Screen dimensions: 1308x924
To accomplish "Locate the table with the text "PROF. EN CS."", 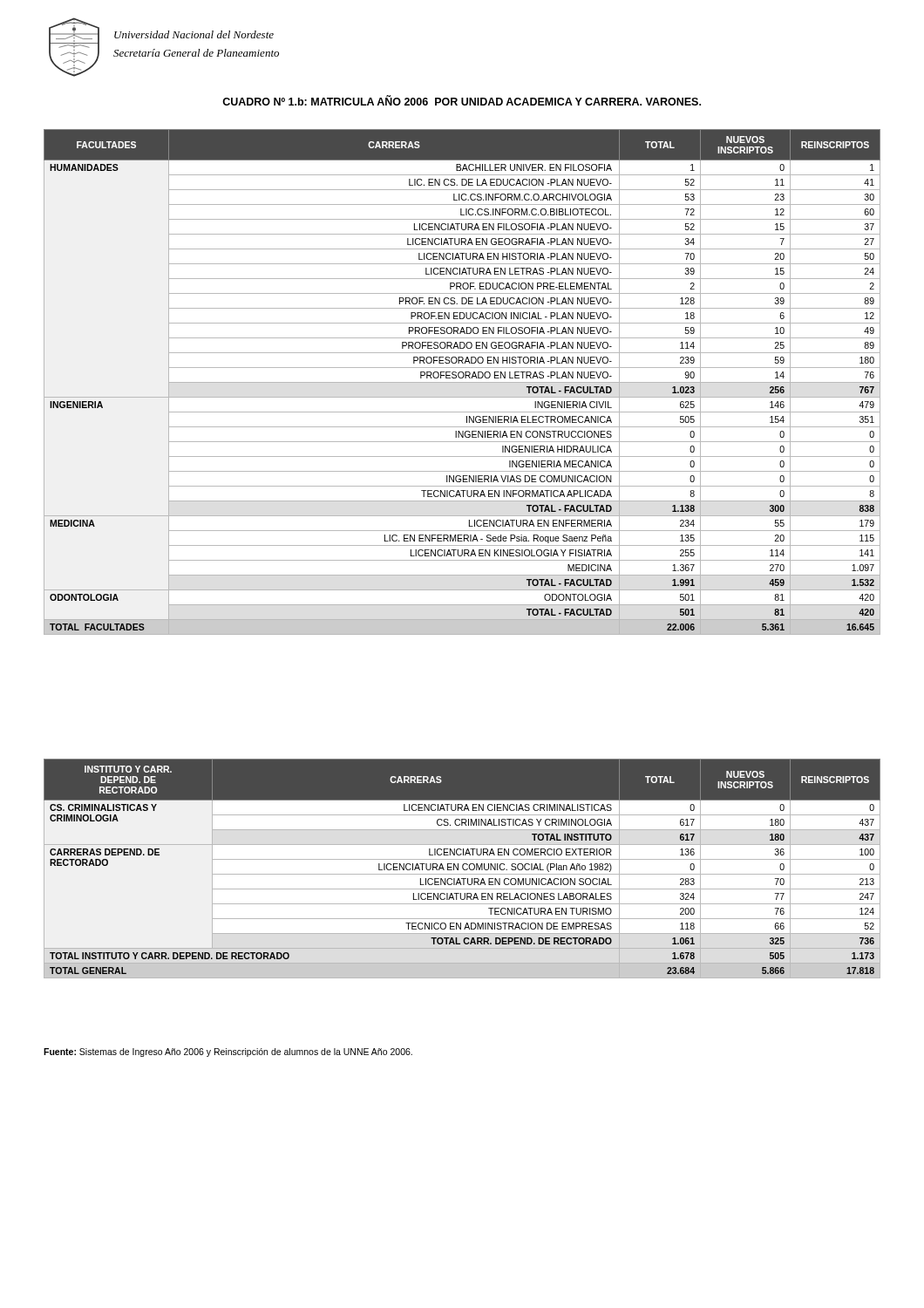I will pyautogui.click(x=462, y=382).
